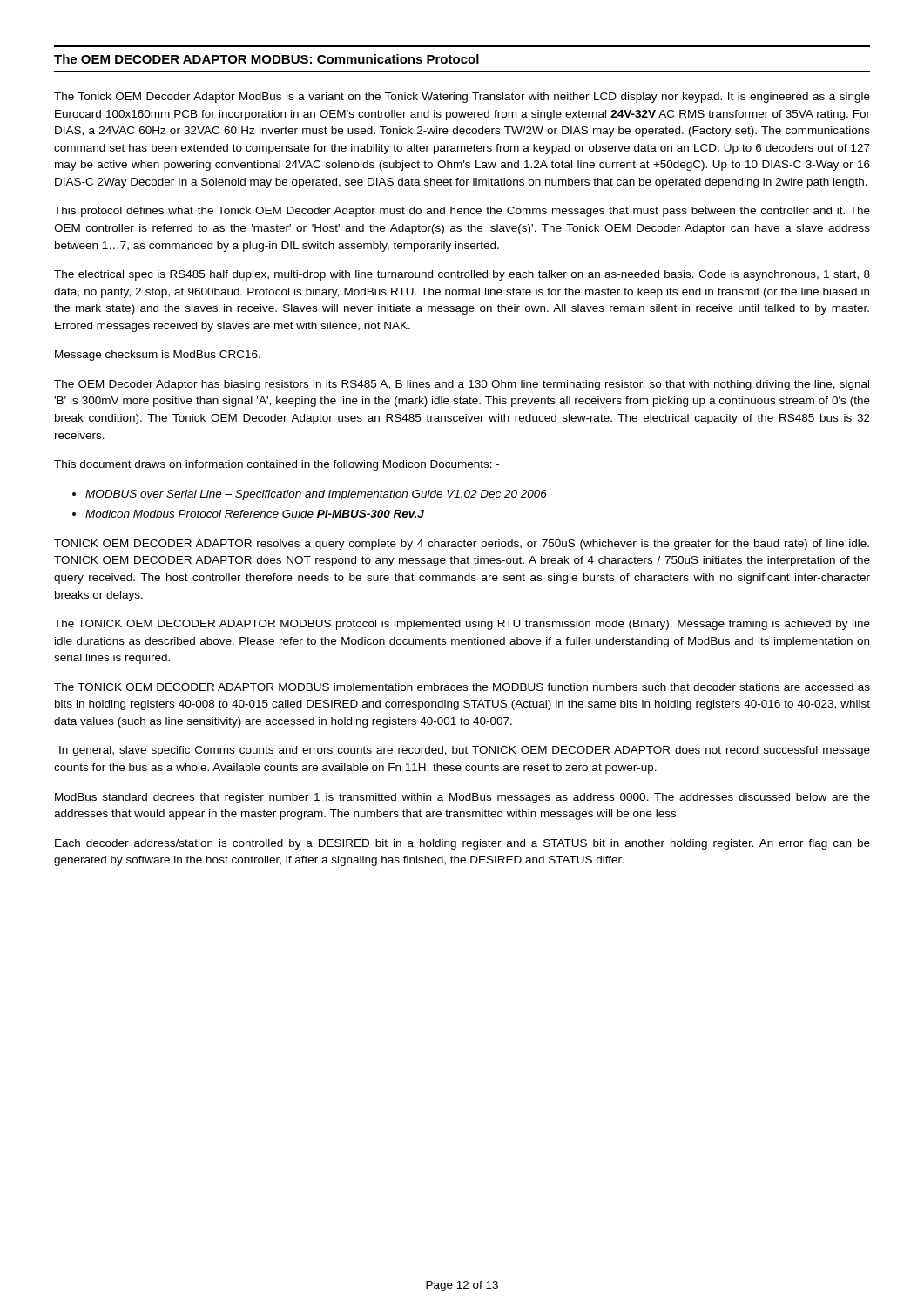This screenshot has width=924, height=1307.
Task: Click on the block starting "This protocol defines what the Tonick"
Action: pos(462,228)
